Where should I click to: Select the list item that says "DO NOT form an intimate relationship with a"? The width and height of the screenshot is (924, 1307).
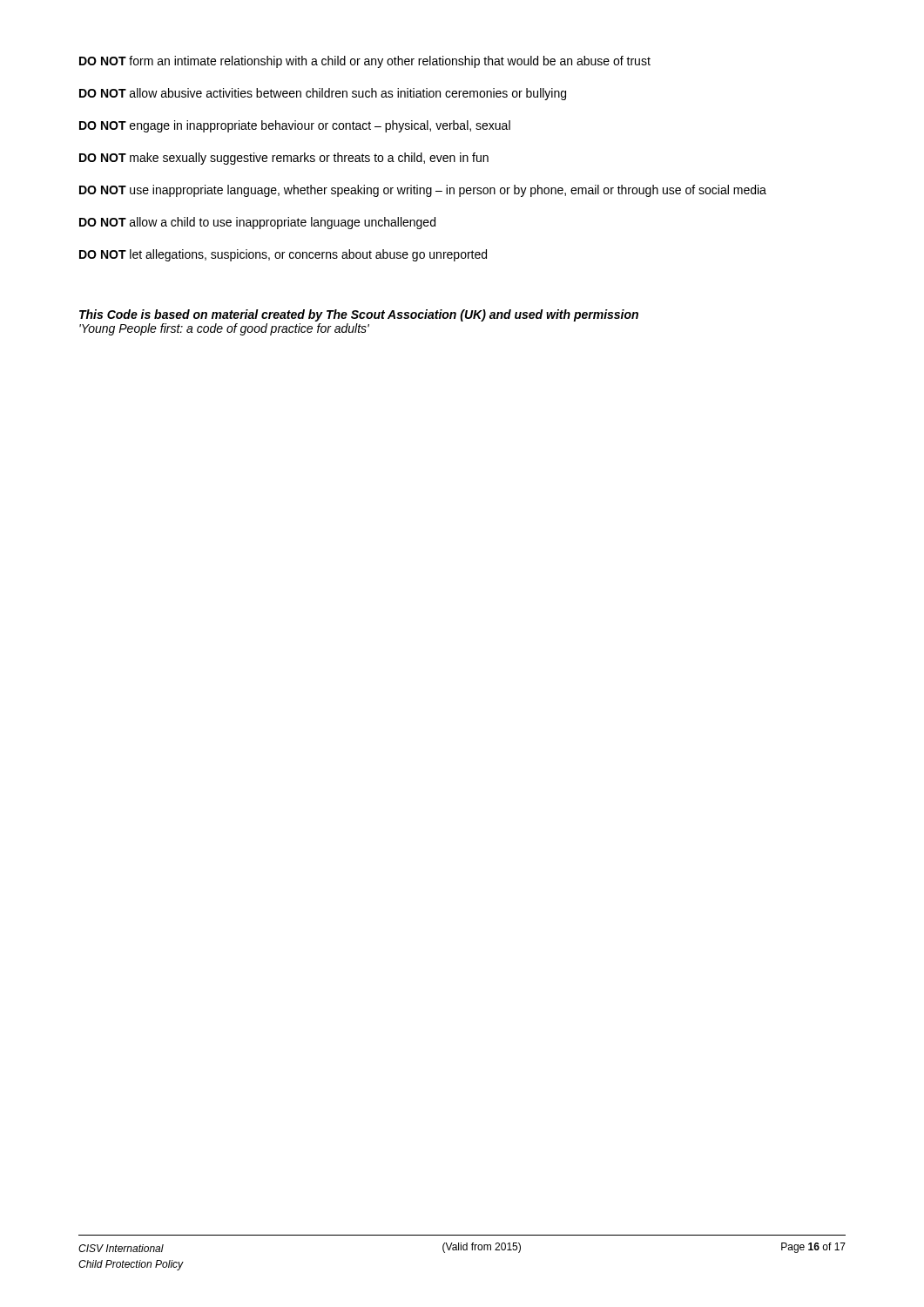[x=364, y=61]
